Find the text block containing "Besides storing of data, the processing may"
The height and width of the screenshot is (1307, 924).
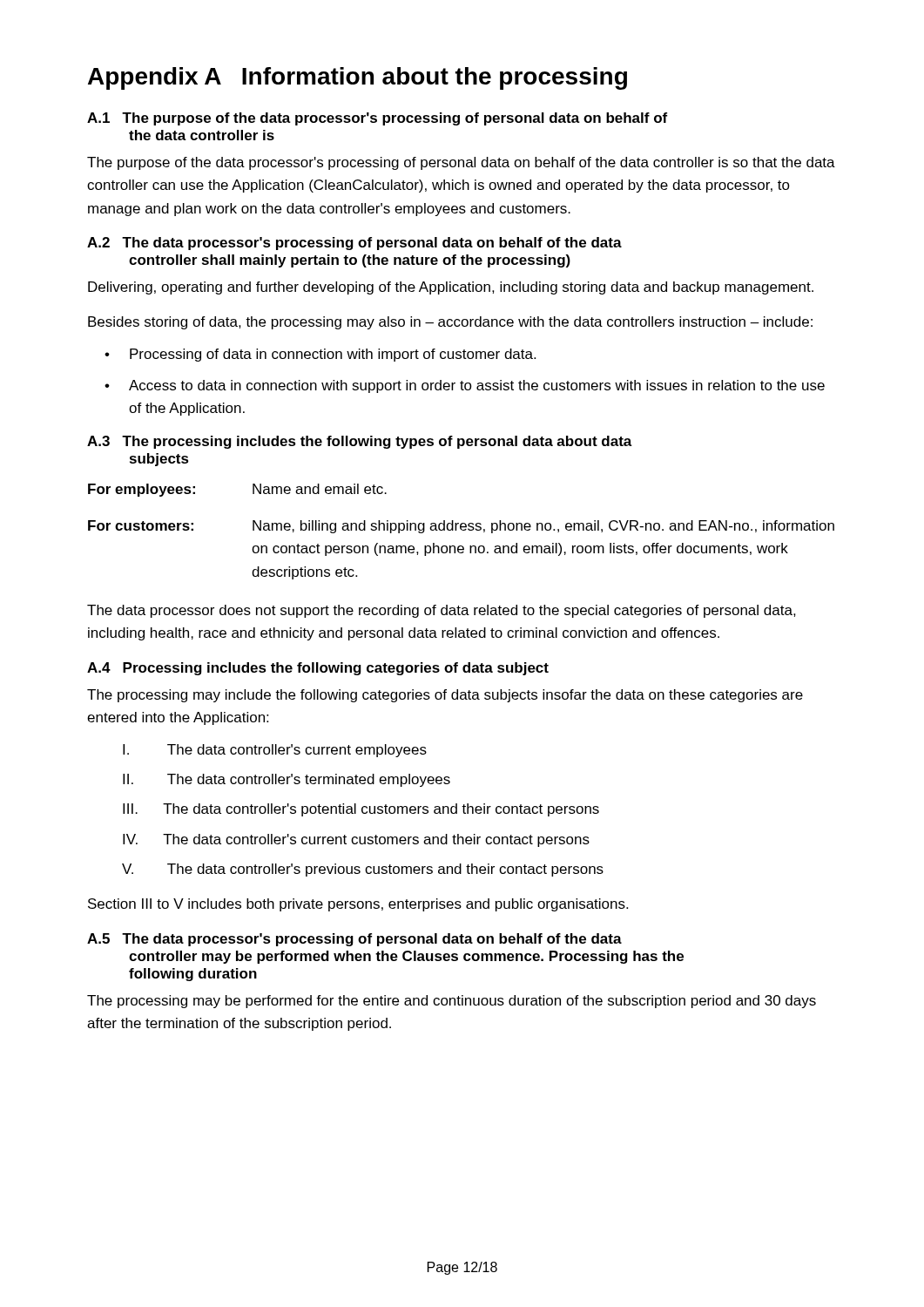point(450,322)
